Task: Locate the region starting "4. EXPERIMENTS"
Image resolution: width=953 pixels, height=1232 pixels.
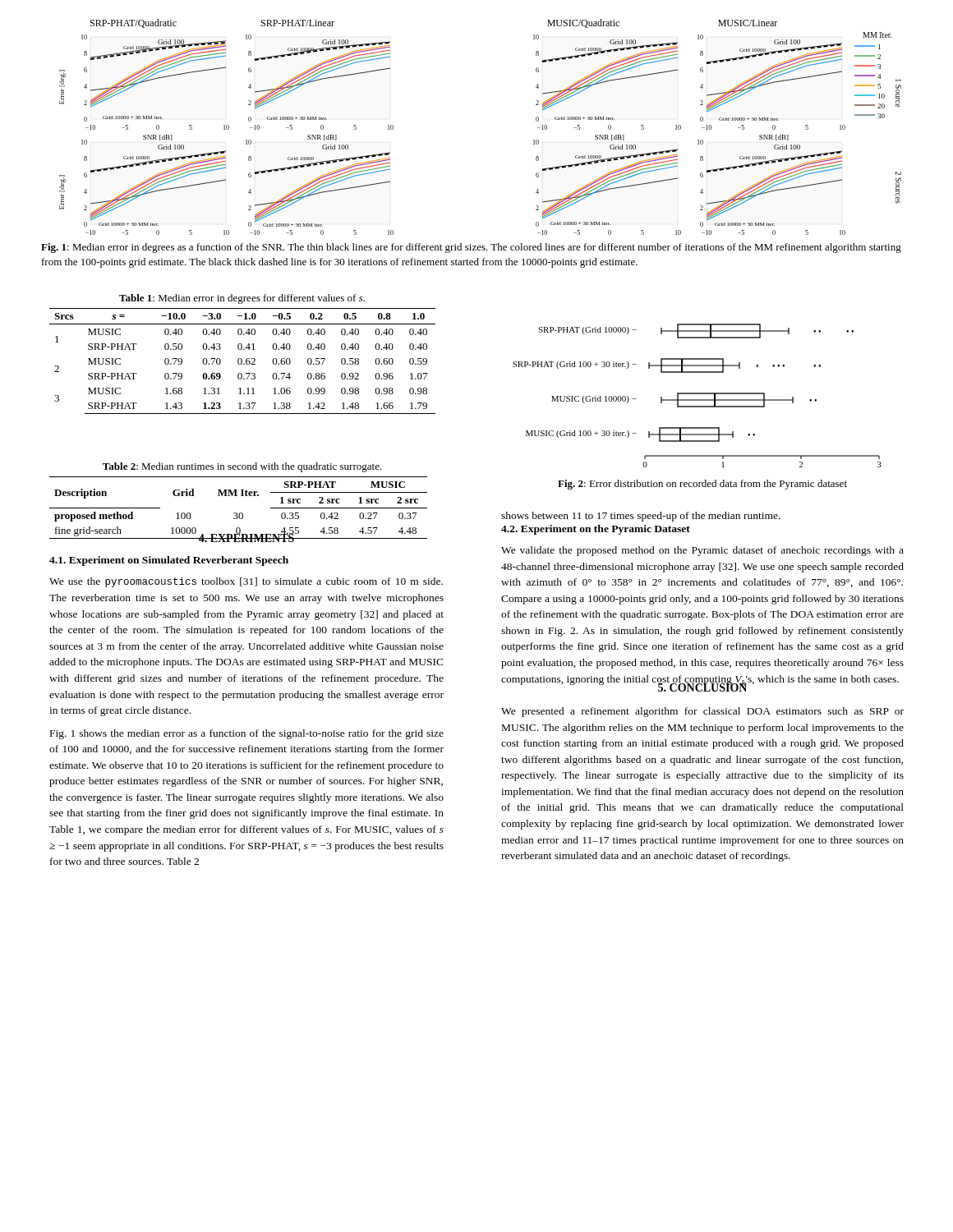Action: [246, 538]
